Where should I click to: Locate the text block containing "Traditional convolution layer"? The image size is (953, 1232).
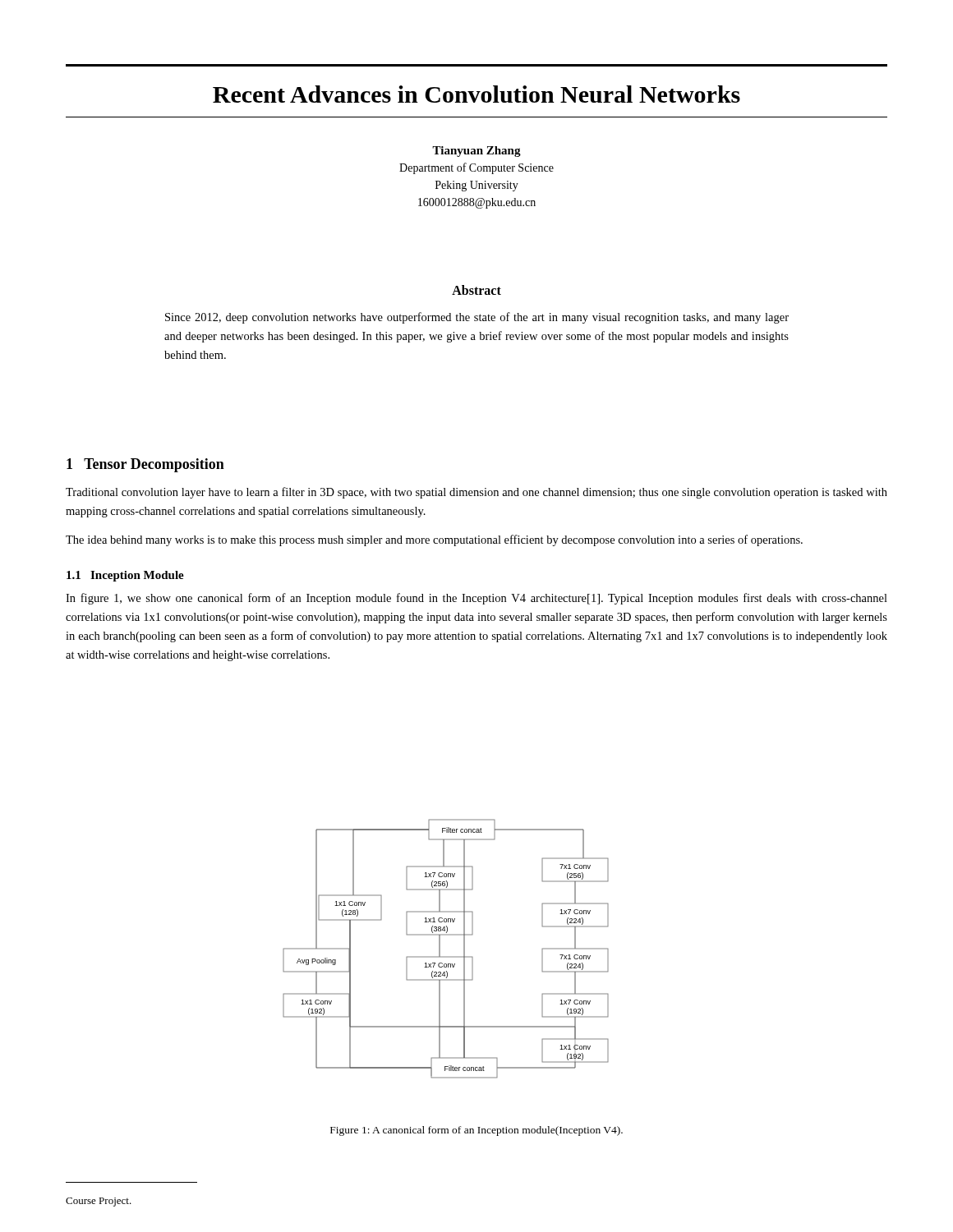(x=476, y=501)
